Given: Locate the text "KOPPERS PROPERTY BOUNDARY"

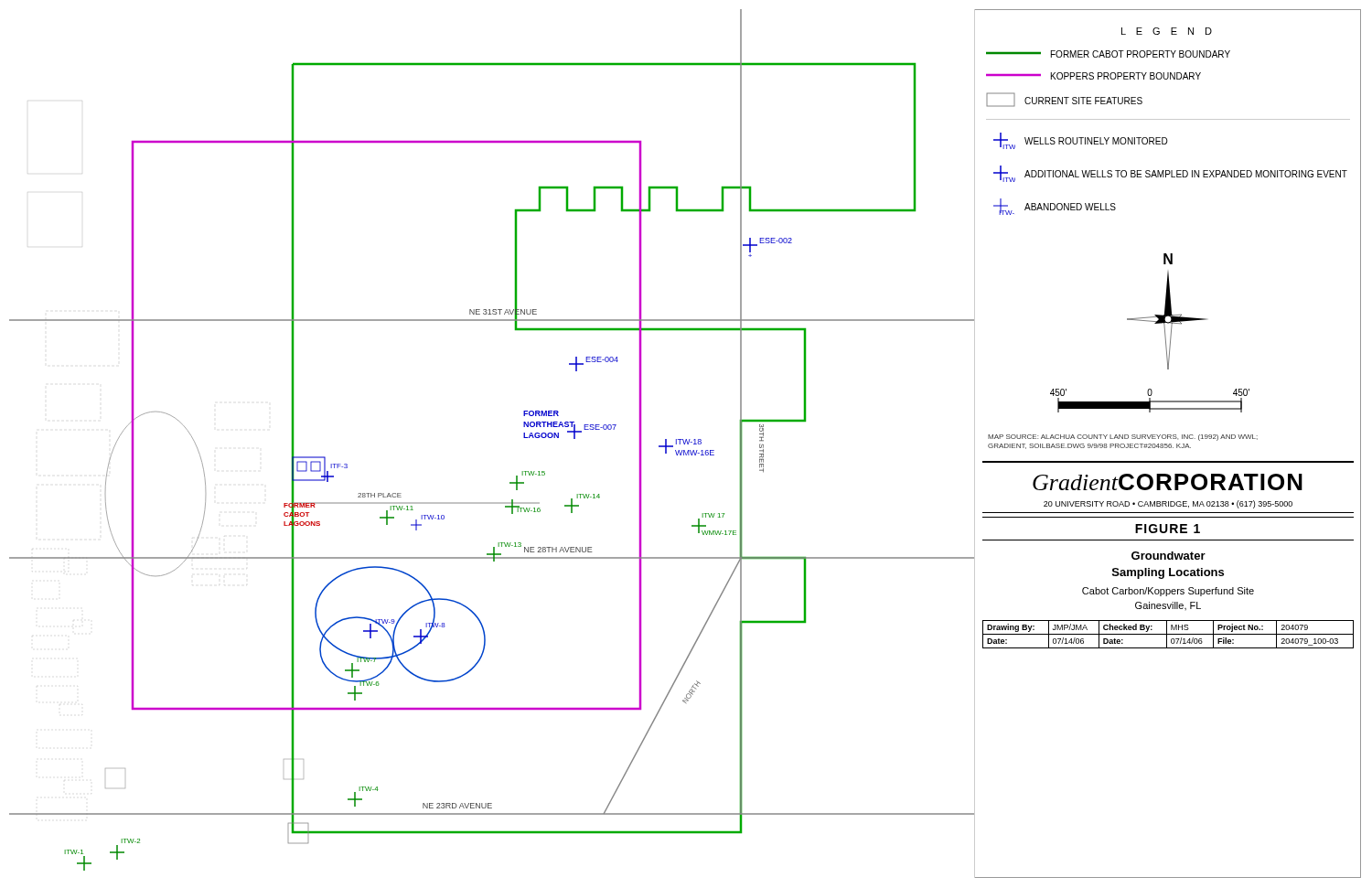Looking at the screenshot, I should pyautogui.click(x=1094, y=76).
